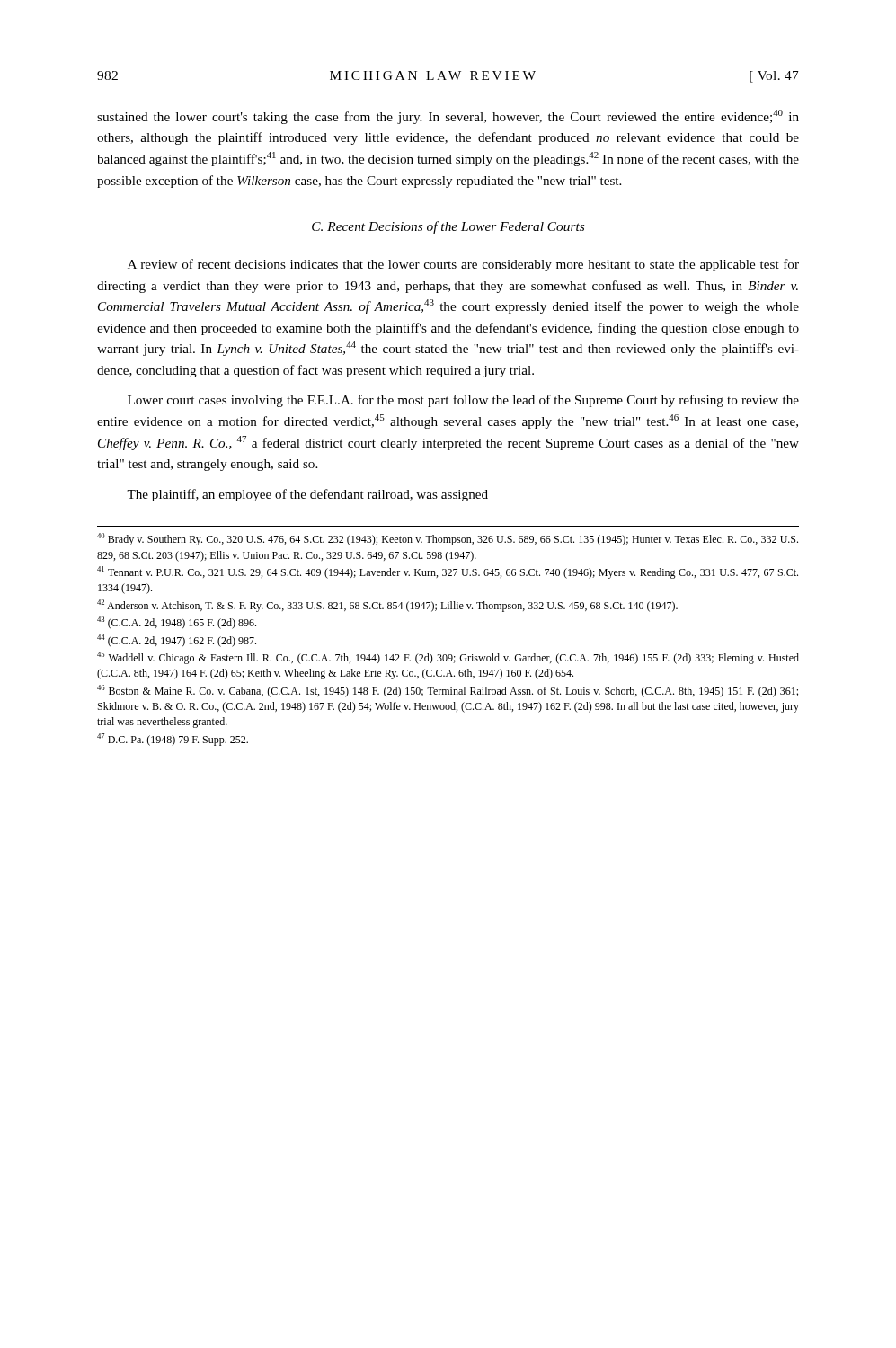Click on the element starting "46 Boston &"
Image resolution: width=896 pixels, height=1348 pixels.
[x=448, y=706]
